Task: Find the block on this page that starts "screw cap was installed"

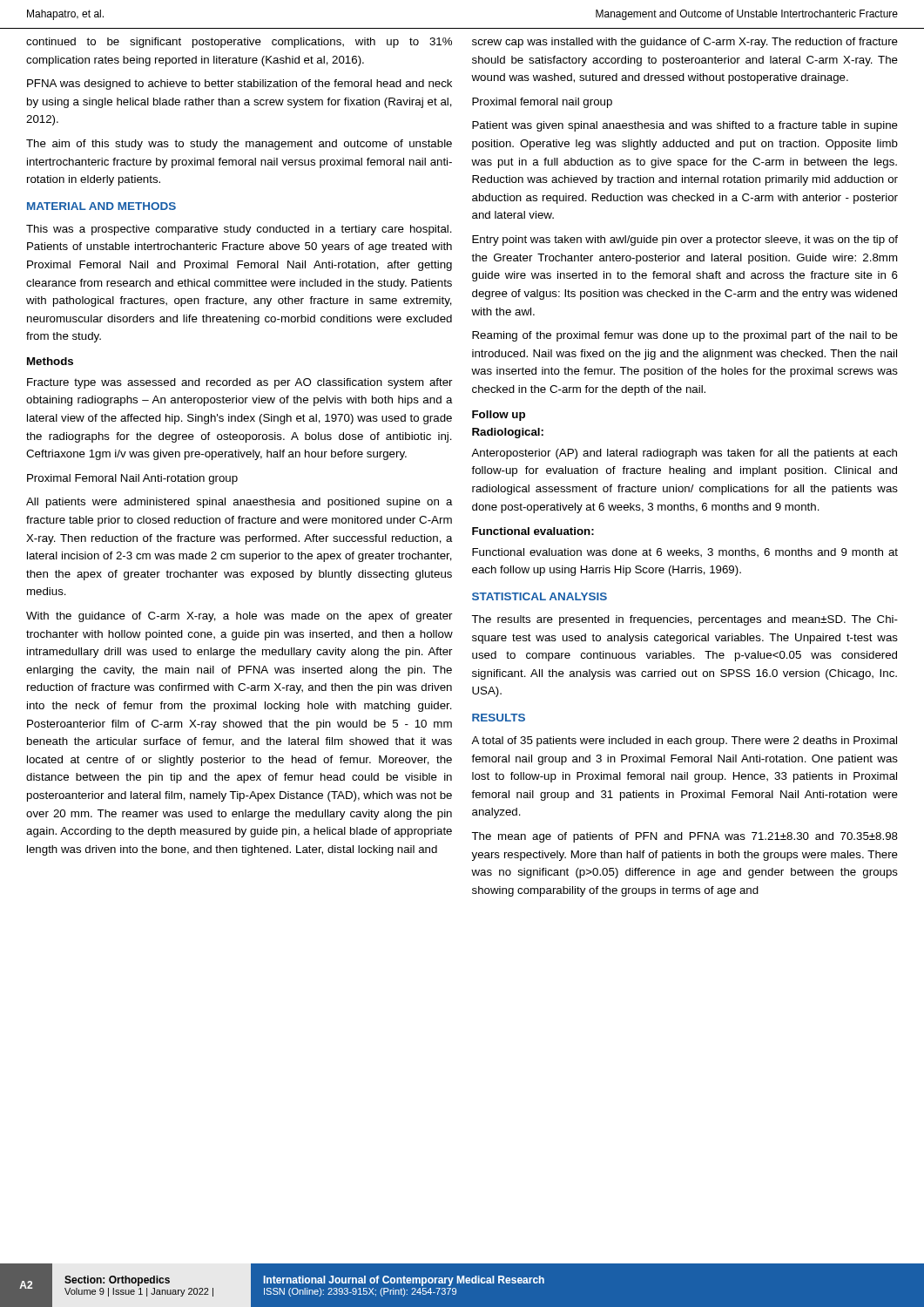Action: pos(685,43)
